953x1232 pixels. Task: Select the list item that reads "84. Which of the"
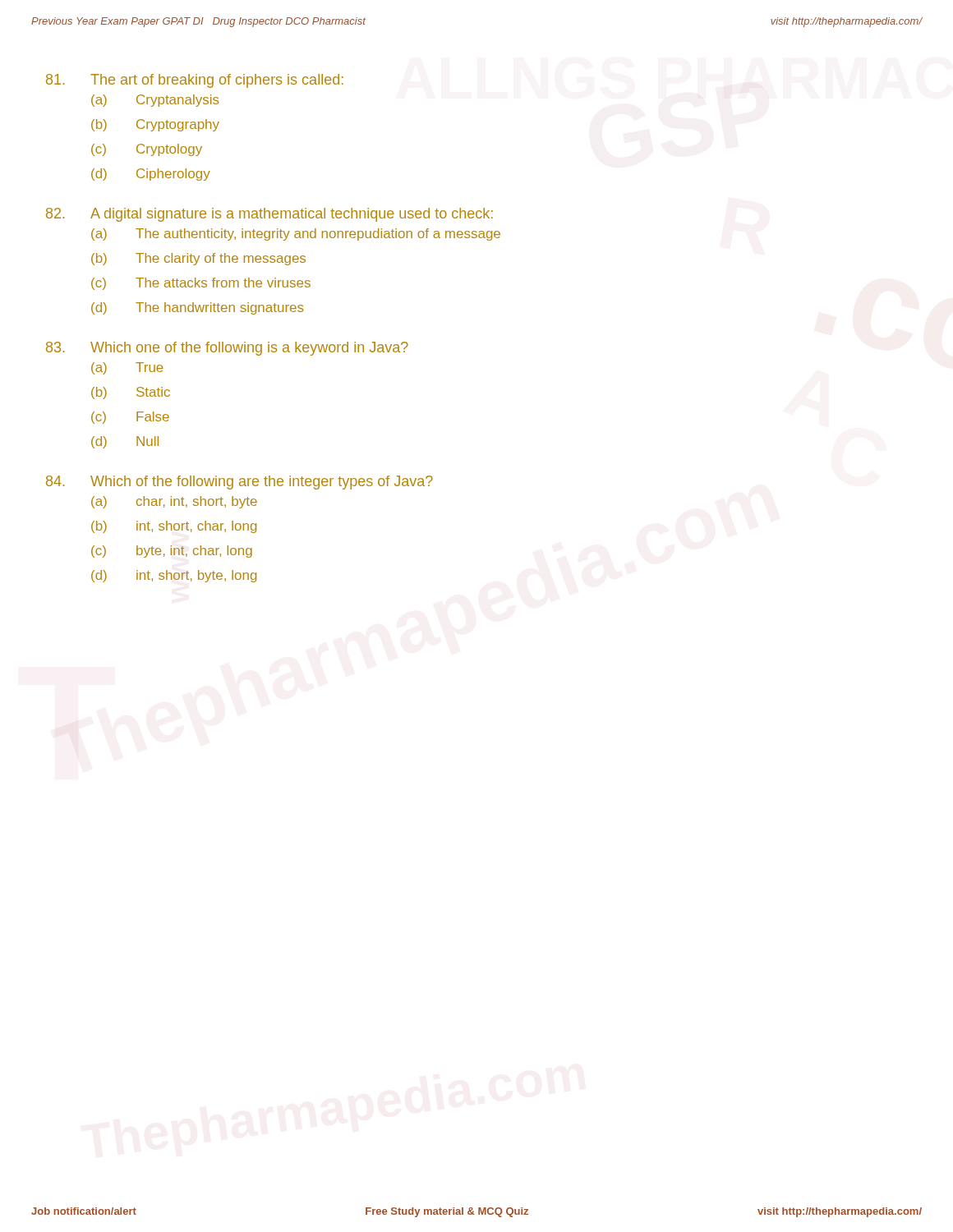click(239, 482)
